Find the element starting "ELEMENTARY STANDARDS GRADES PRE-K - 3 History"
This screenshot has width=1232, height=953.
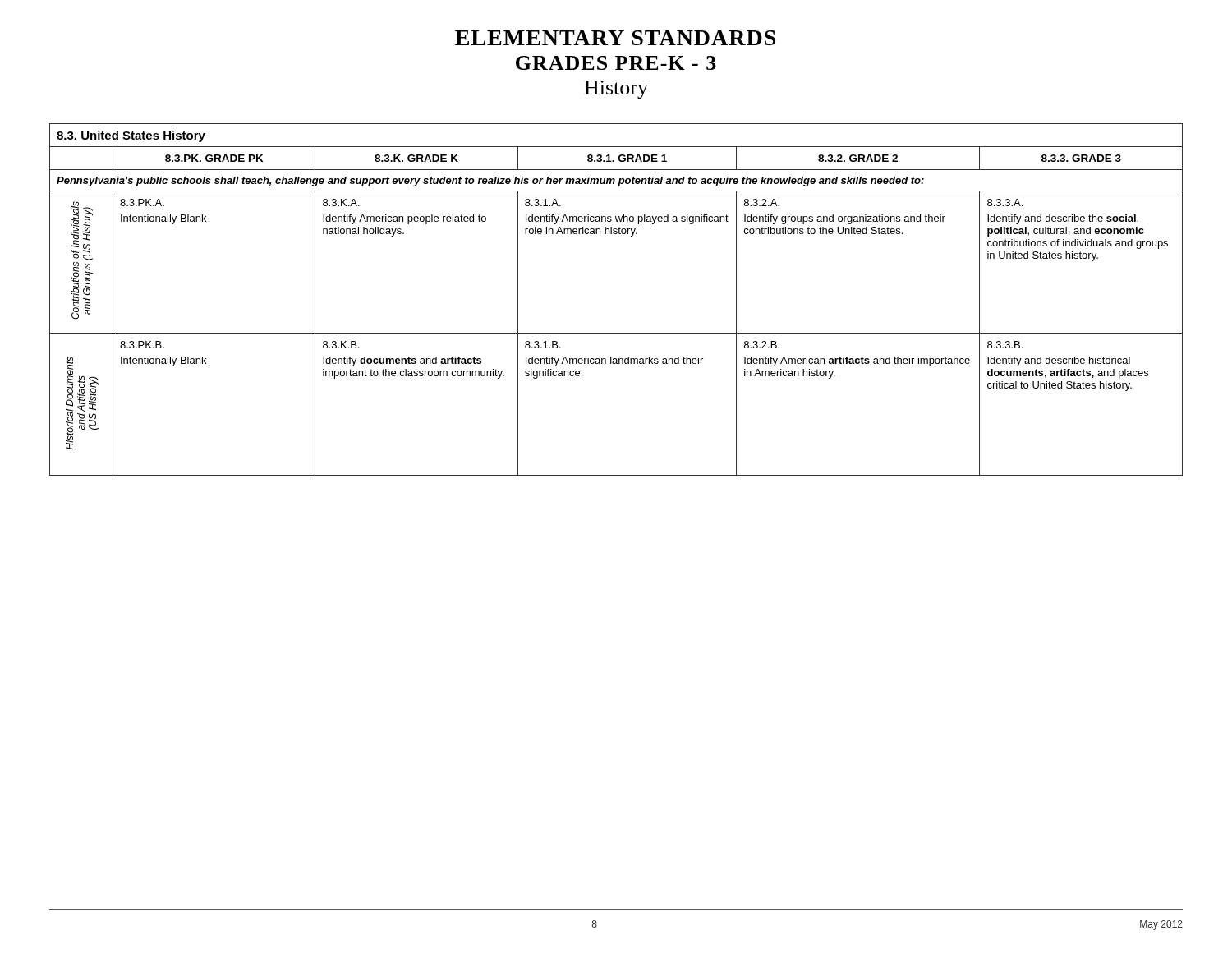[616, 62]
